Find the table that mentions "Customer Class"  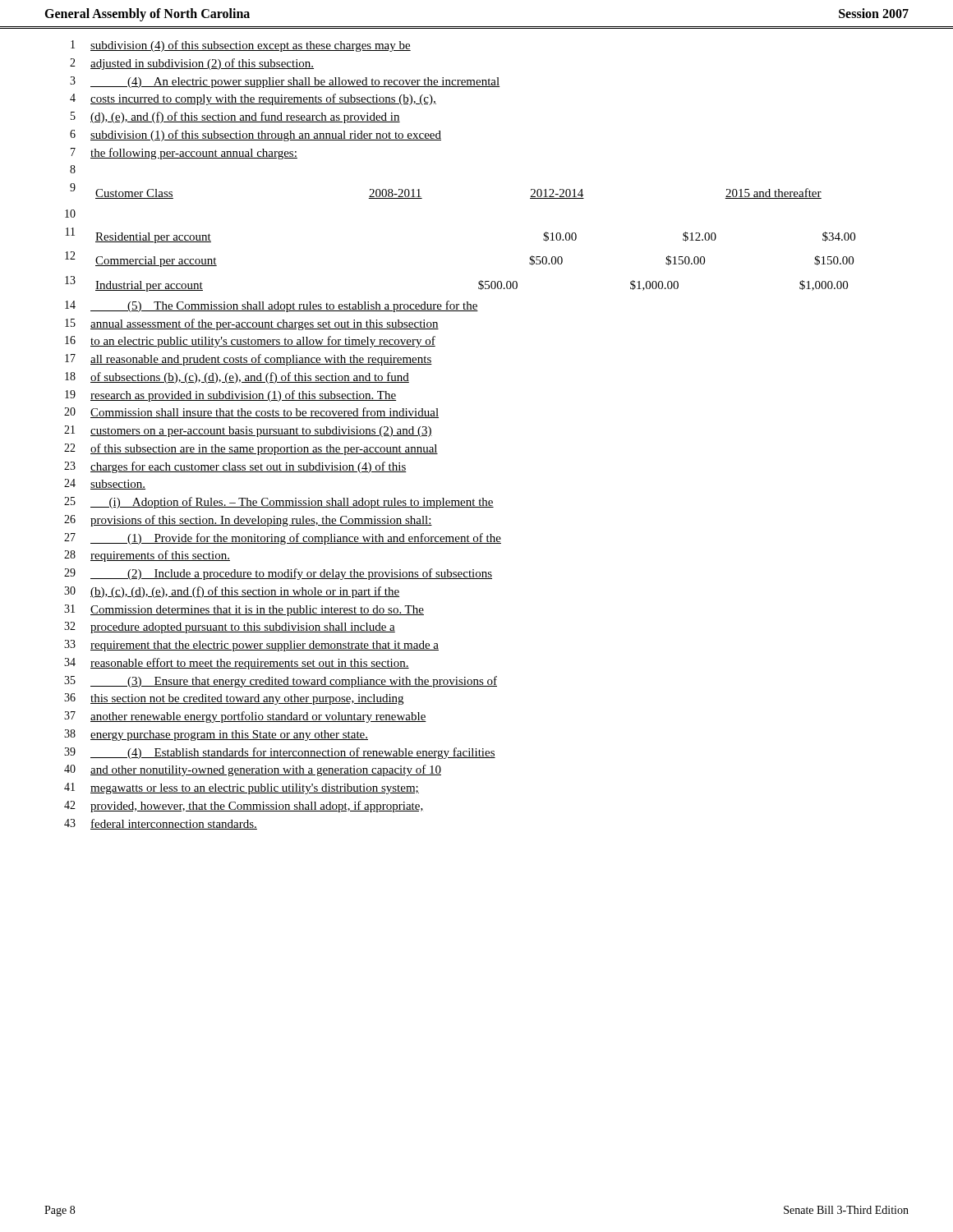click(x=476, y=239)
